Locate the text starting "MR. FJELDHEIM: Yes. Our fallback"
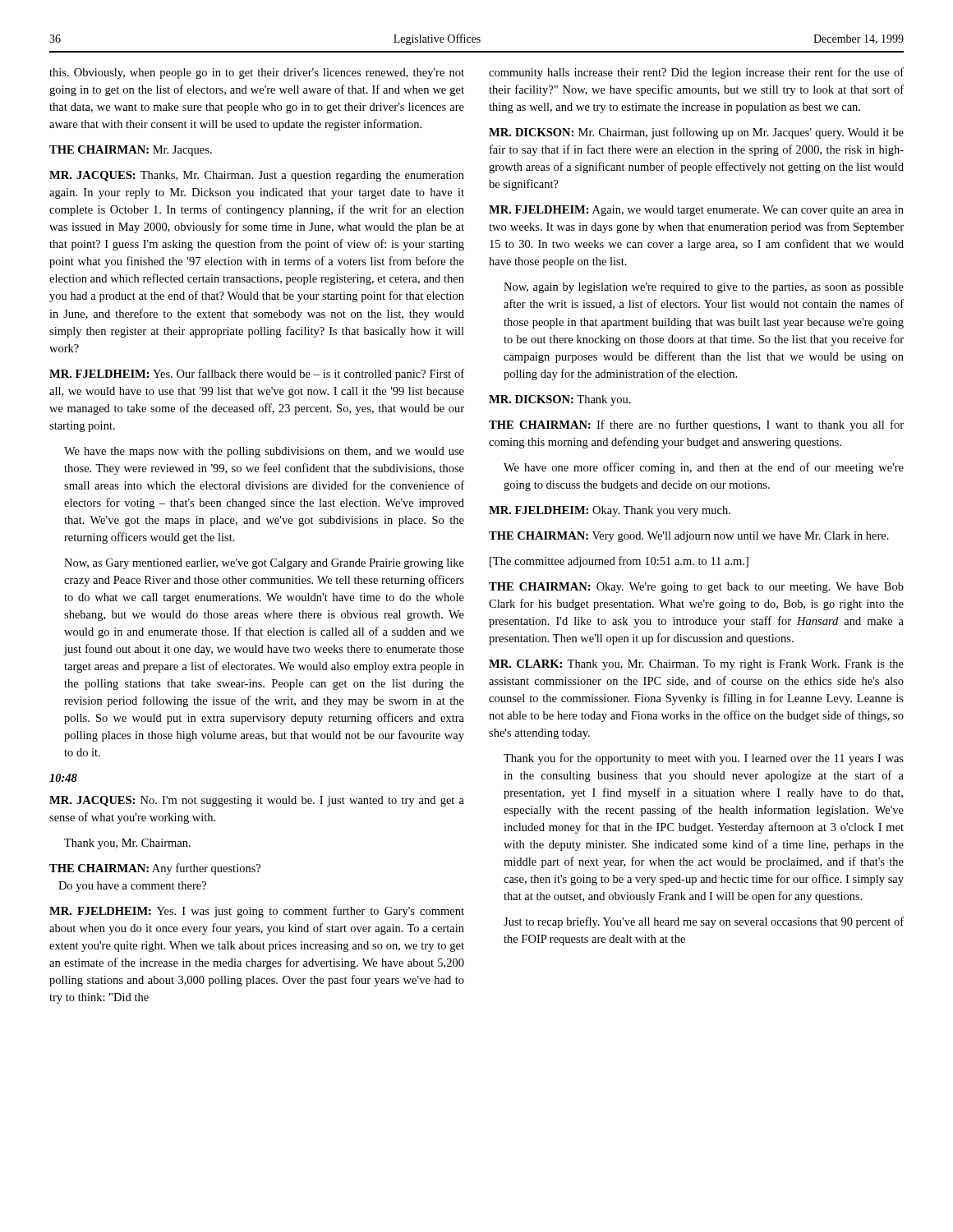This screenshot has height=1232, width=953. click(257, 563)
